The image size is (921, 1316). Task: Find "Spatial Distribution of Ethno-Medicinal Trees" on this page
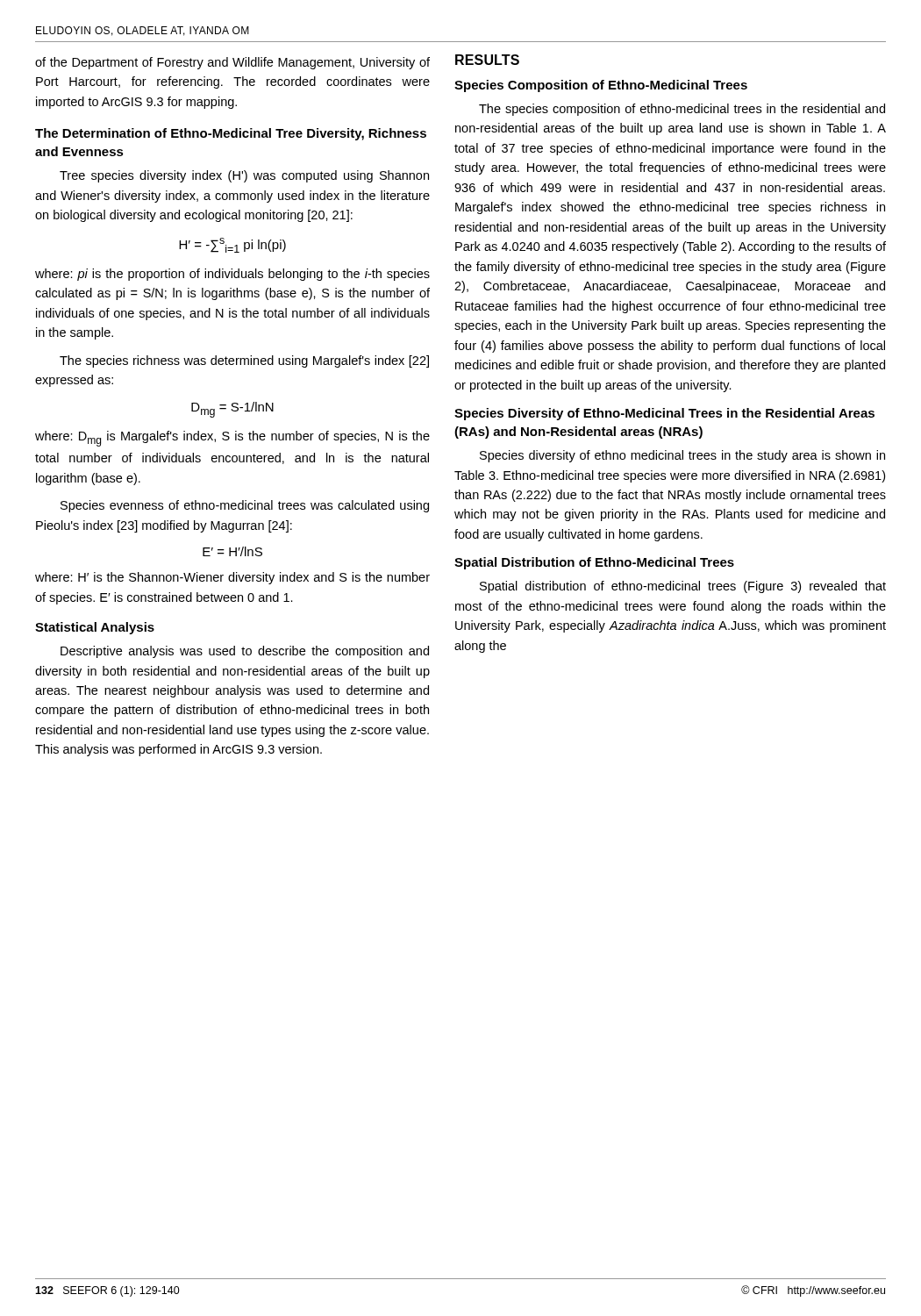(594, 562)
